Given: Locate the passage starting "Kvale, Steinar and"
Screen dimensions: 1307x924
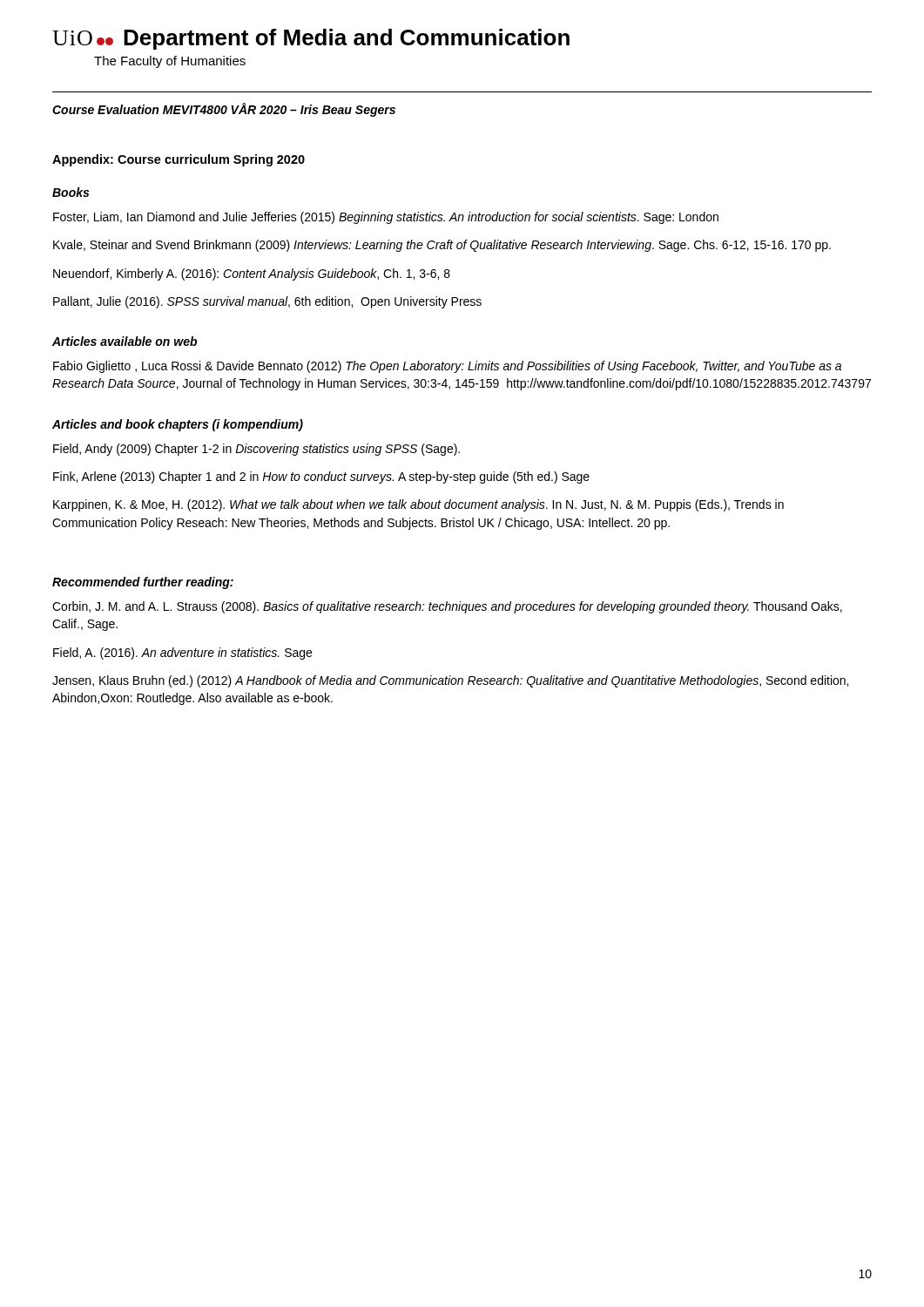Looking at the screenshot, I should pyautogui.click(x=442, y=245).
